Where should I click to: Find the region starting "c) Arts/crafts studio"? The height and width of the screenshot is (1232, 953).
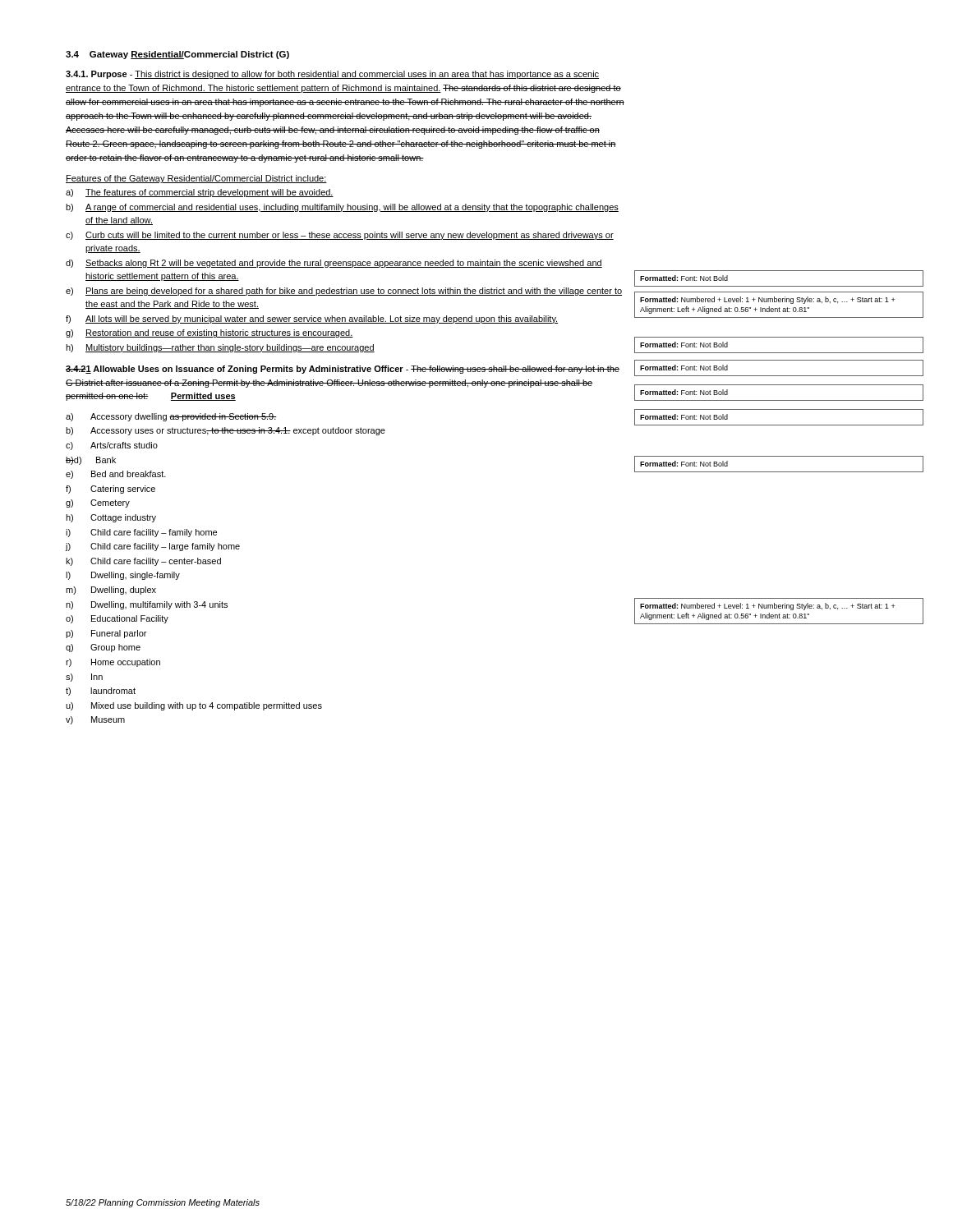tap(112, 446)
